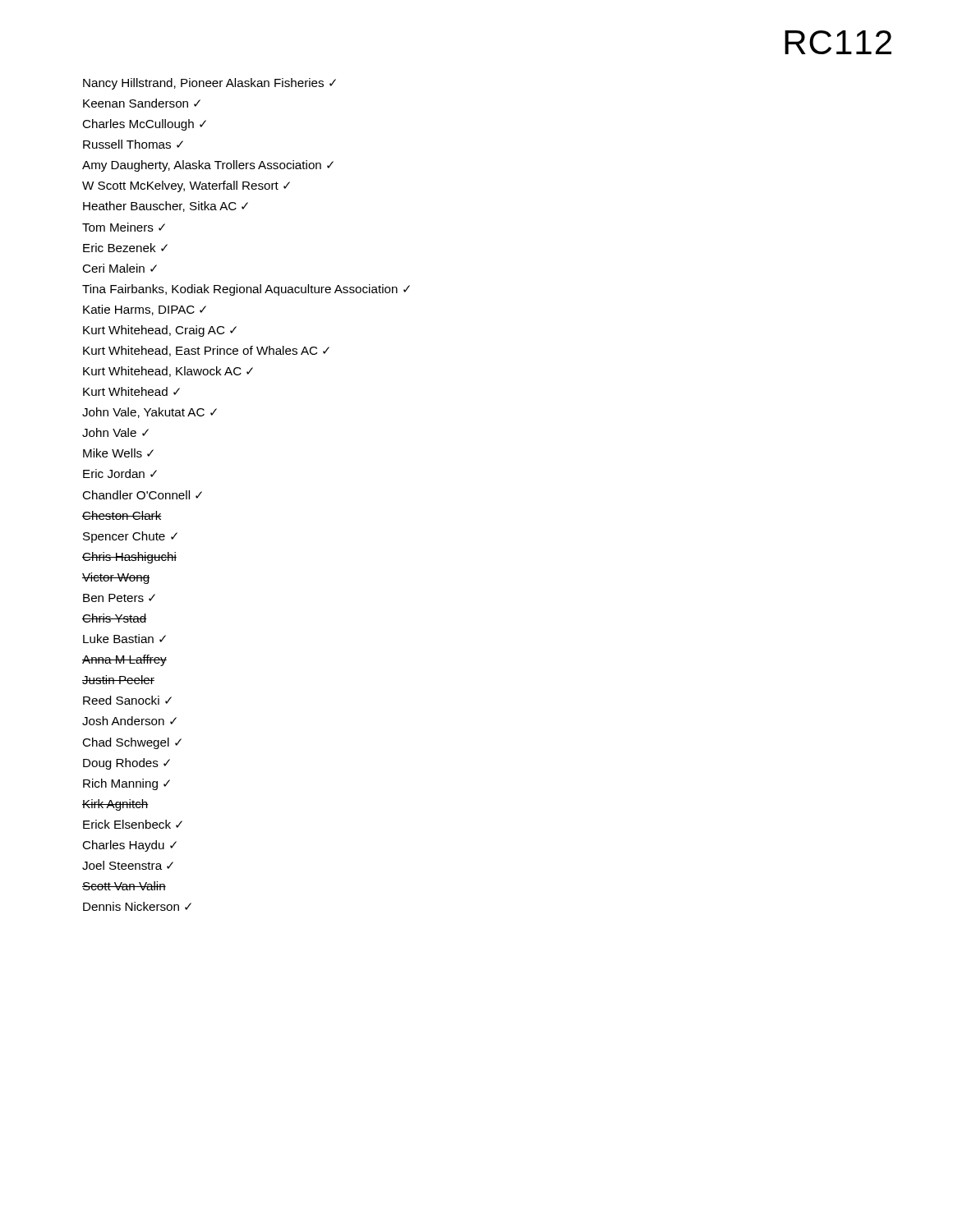Navigate to the text starting "Chris Hashiguchi"

(129, 556)
